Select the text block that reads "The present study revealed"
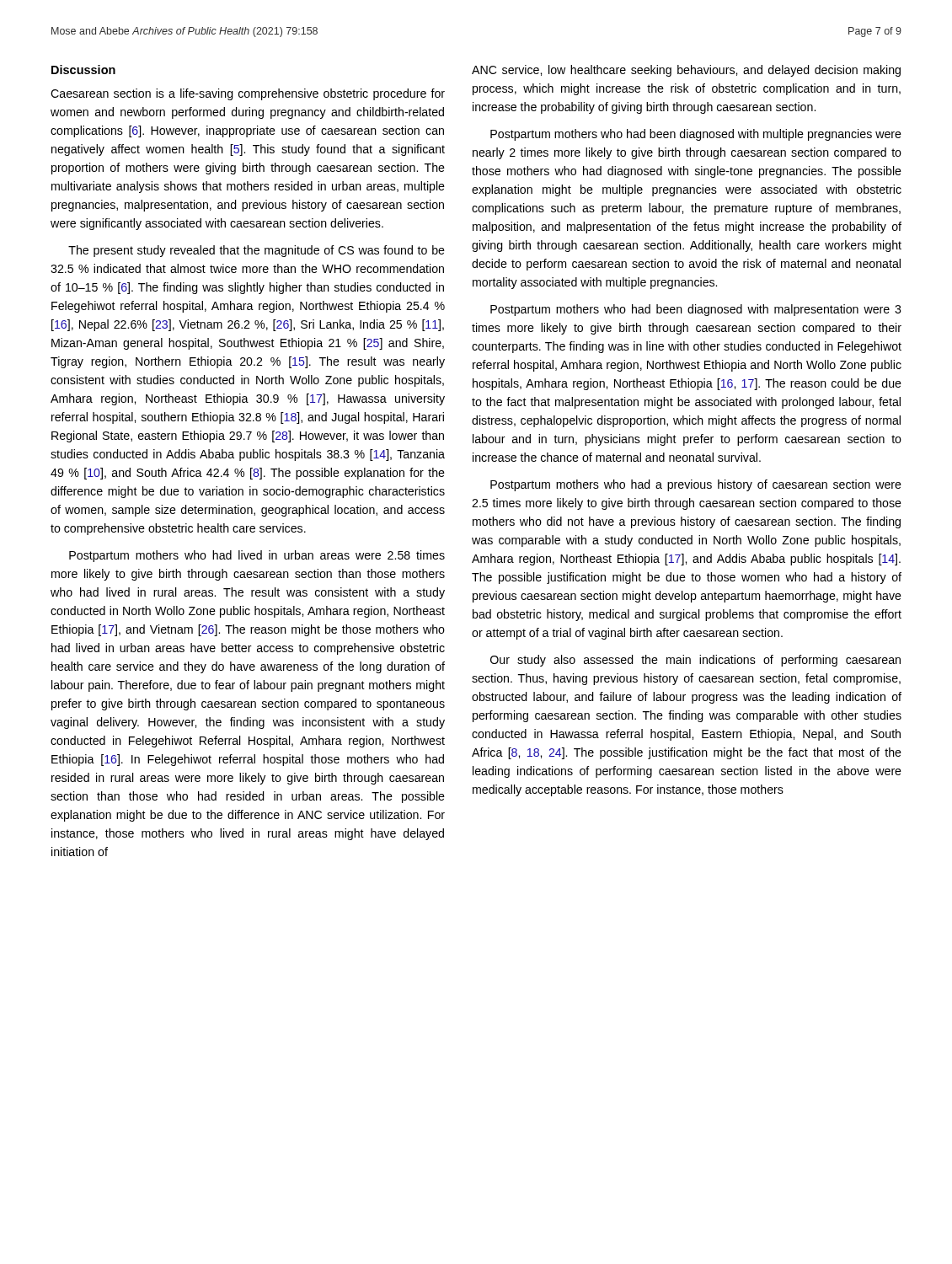The image size is (952, 1264). click(x=248, y=390)
